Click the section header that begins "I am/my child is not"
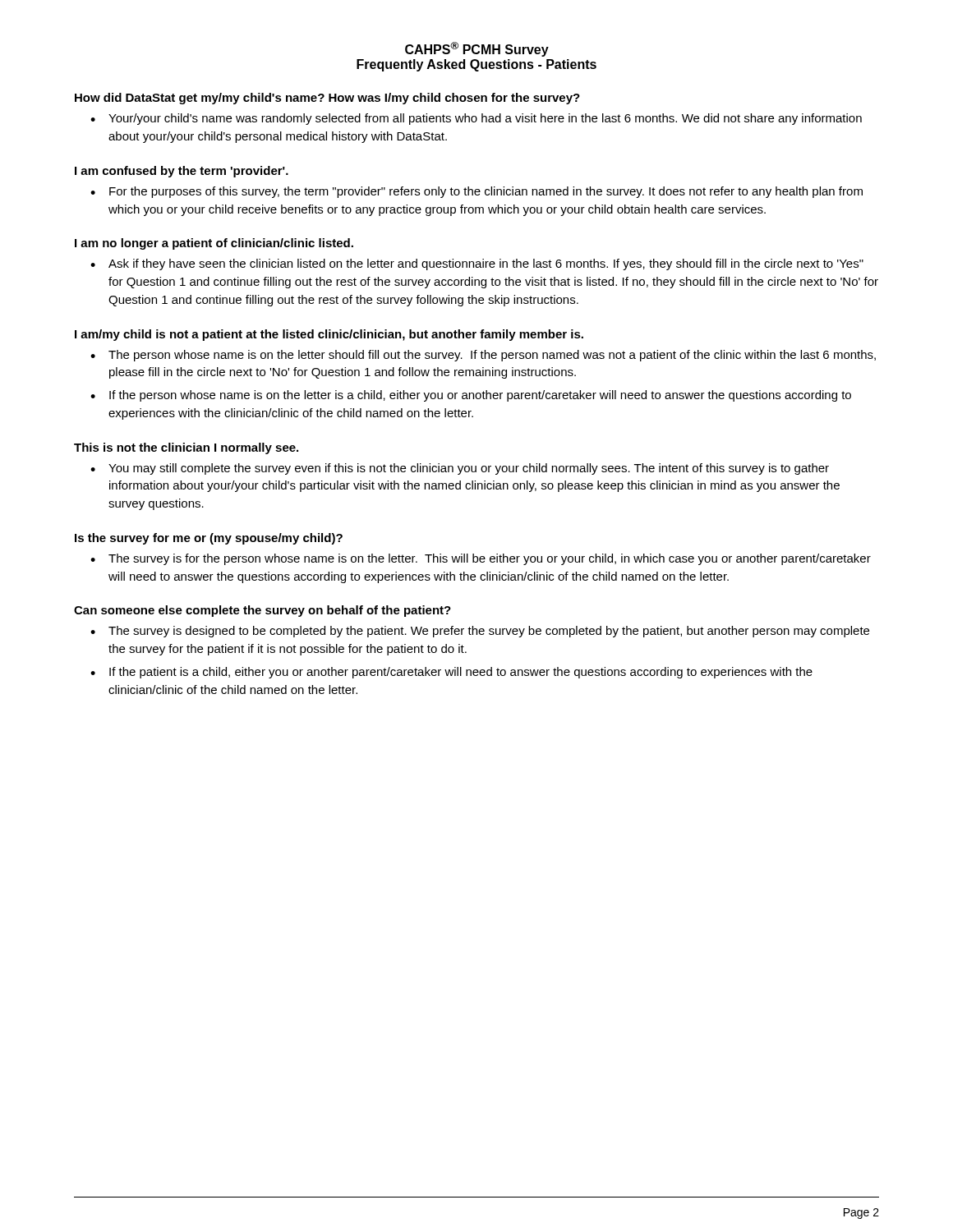 [329, 334]
